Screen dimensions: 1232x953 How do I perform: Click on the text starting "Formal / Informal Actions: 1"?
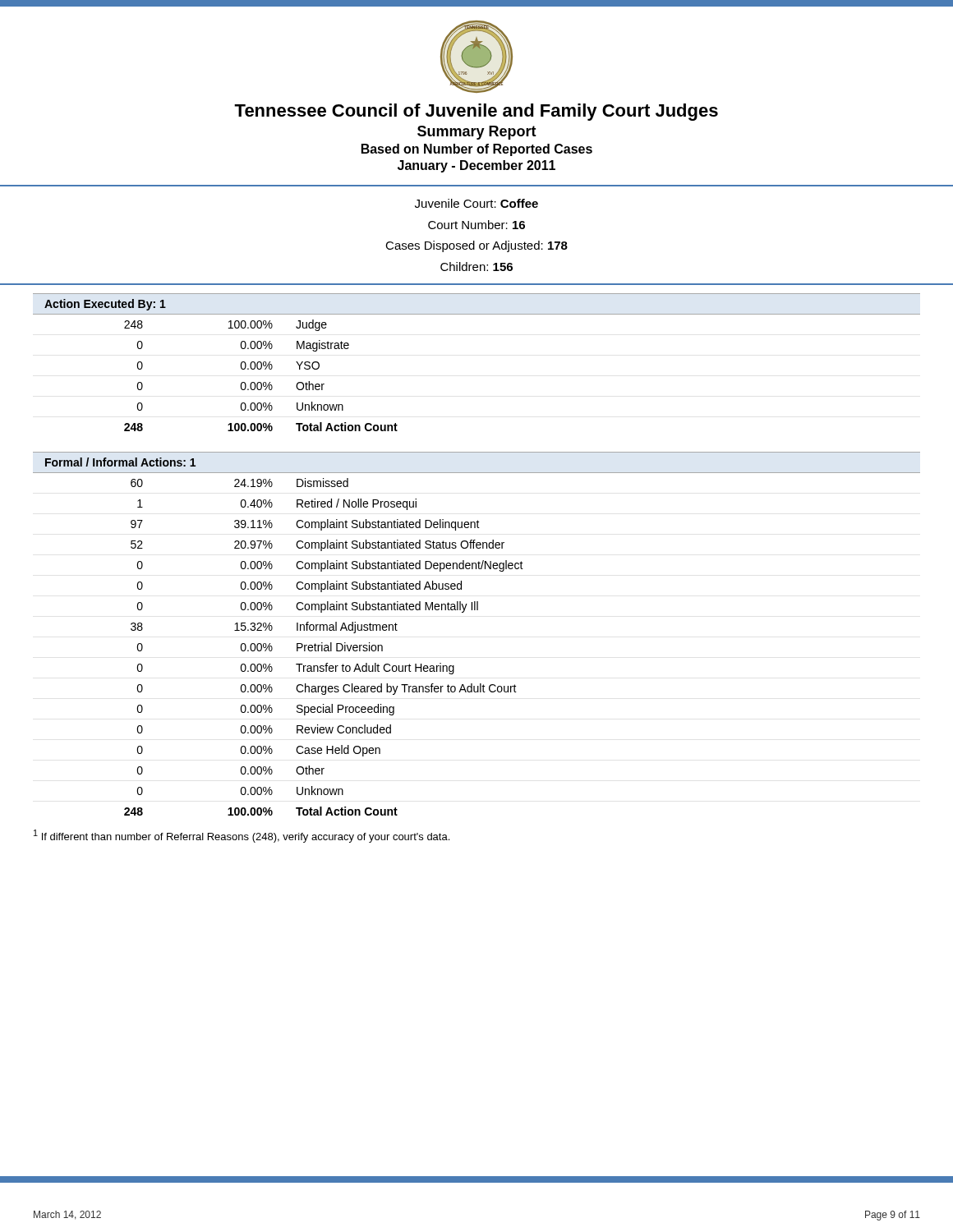(120, 462)
